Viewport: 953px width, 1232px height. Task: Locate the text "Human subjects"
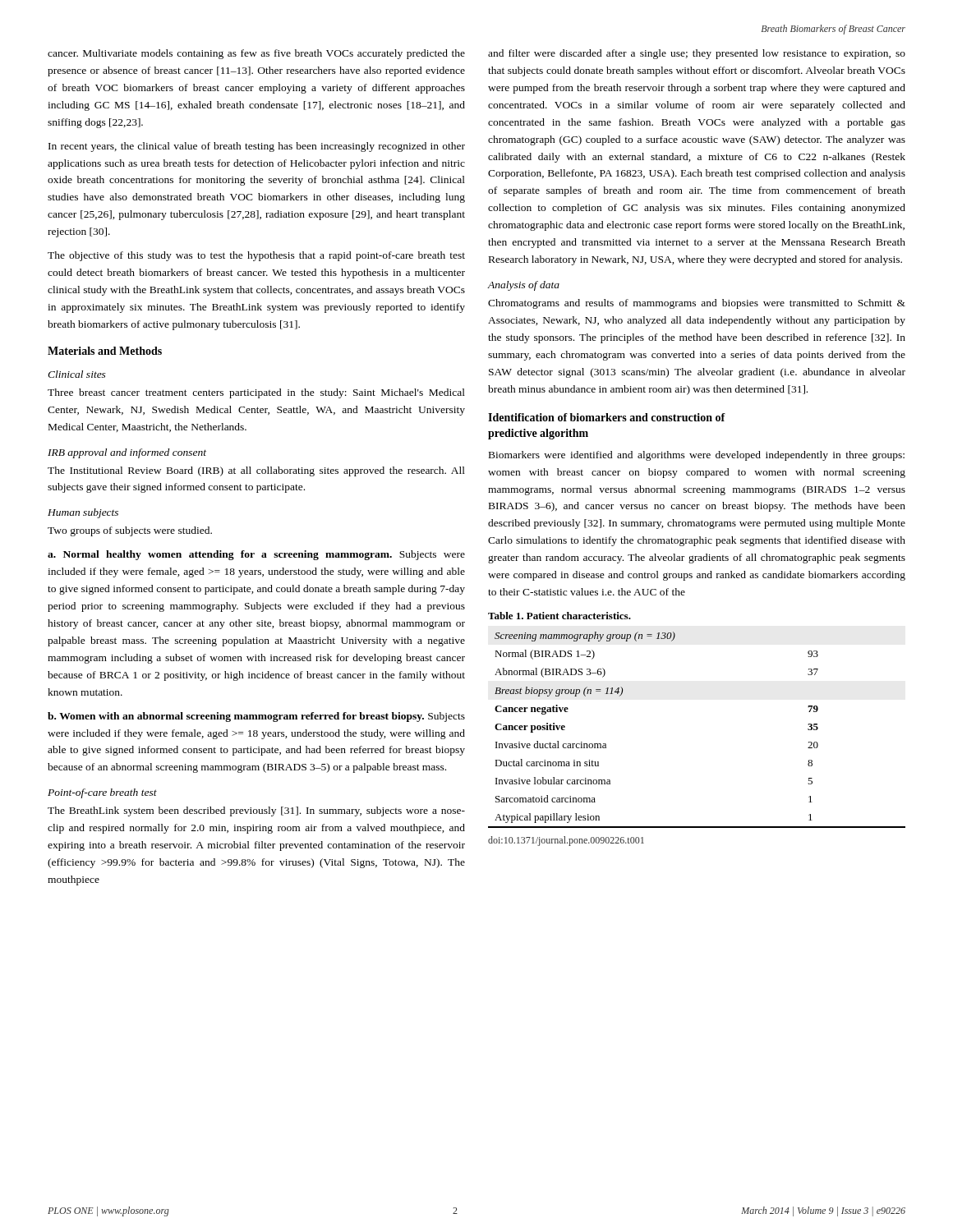click(83, 512)
